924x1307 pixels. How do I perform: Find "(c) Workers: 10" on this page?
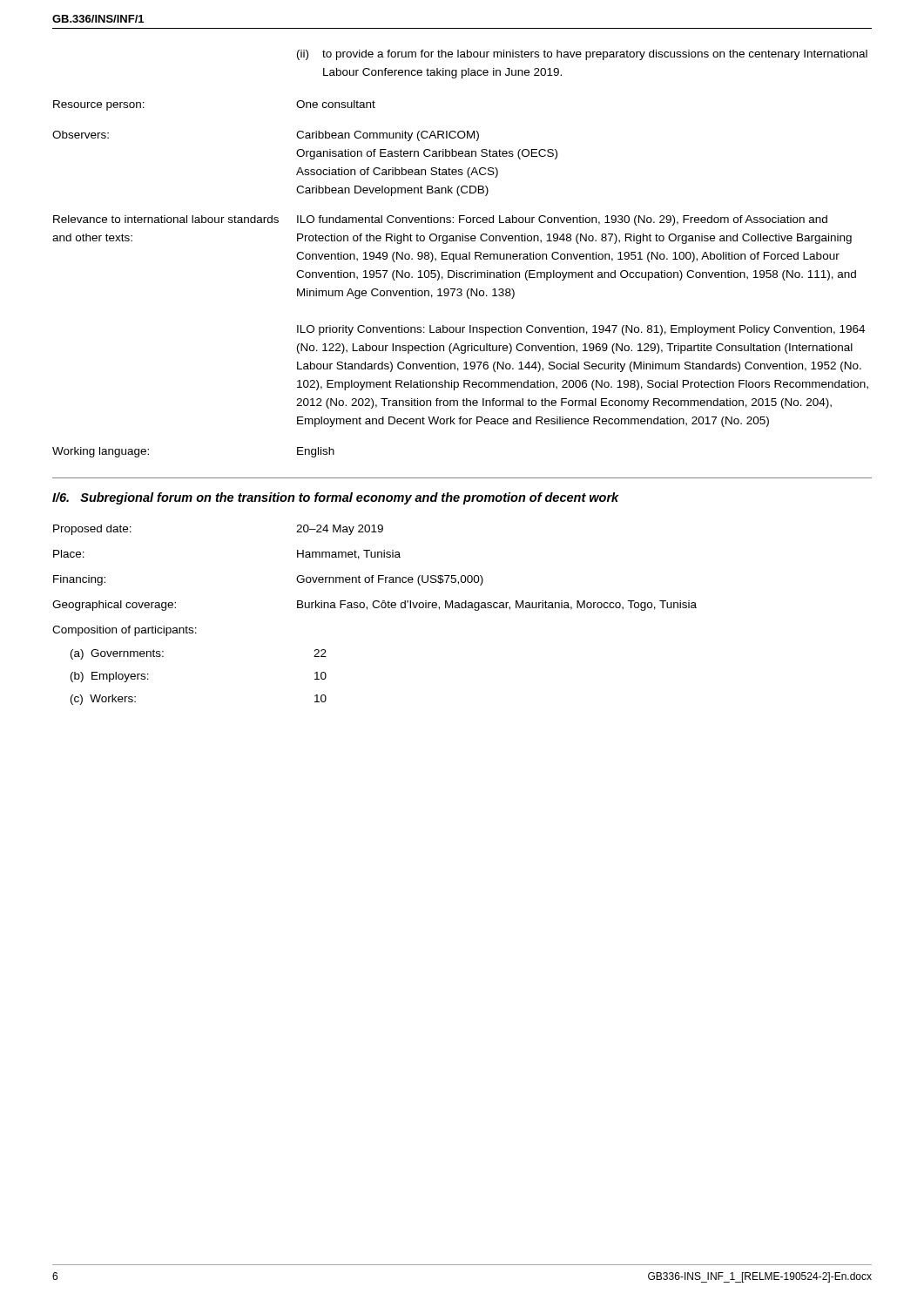[x=99, y=699]
